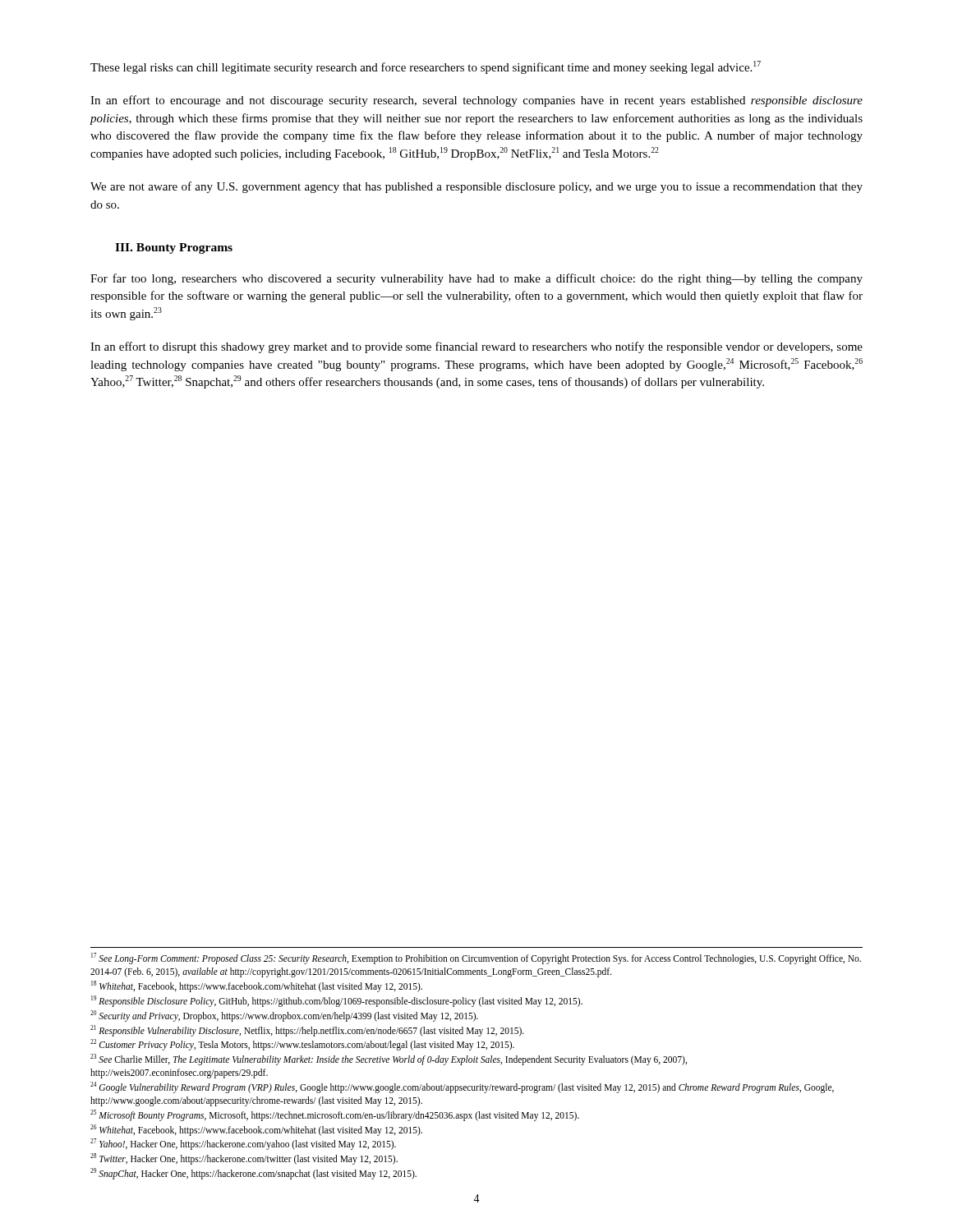Find the block on this page that starts "25 Microsoft Bounty Programs, Microsoft, https://technet.microsoft.com/en-us/library/dn425036.aspx (last"
Viewport: 953px width, 1232px height.
[335, 1115]
